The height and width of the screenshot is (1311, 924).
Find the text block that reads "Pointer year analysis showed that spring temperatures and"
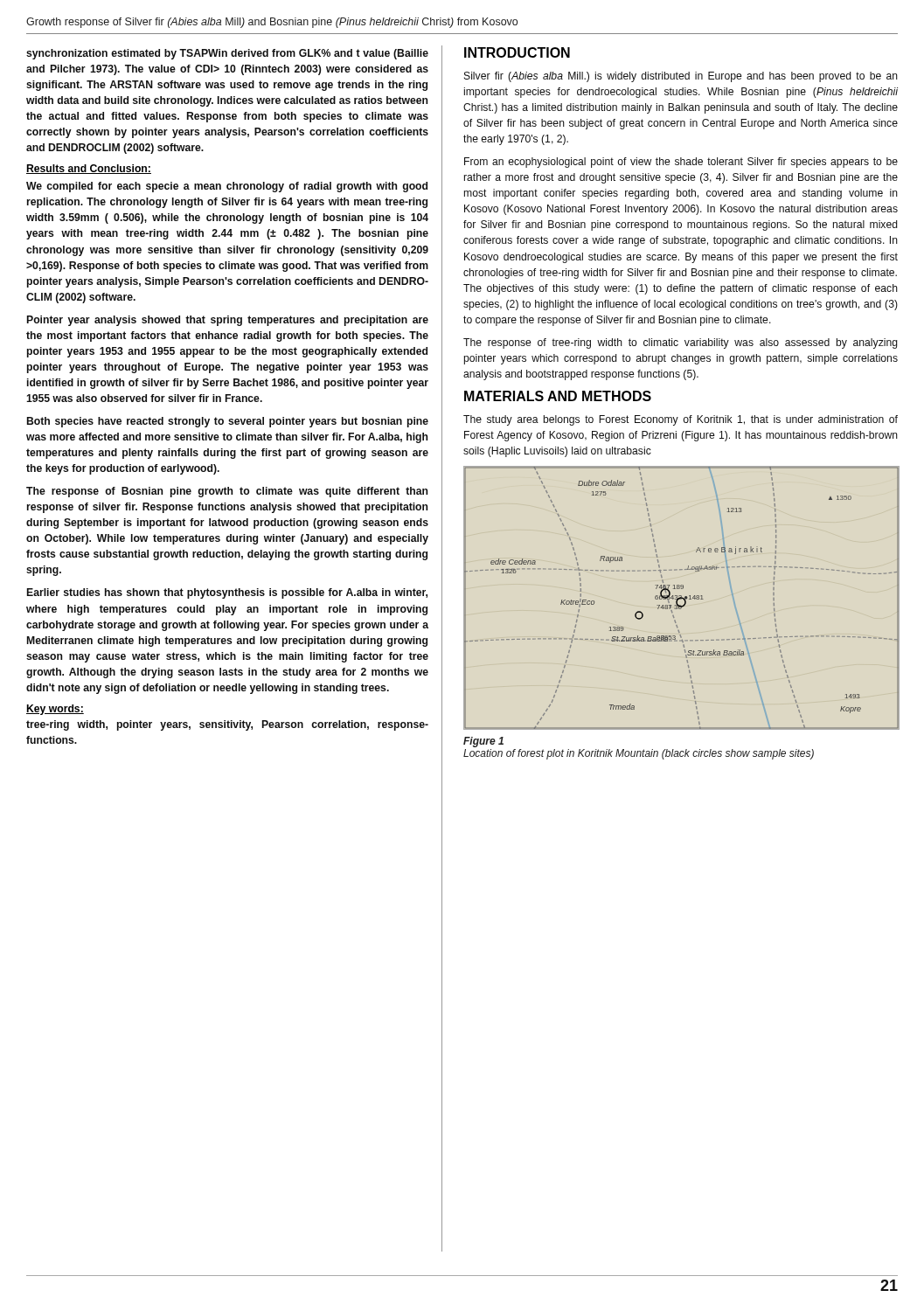227,359
